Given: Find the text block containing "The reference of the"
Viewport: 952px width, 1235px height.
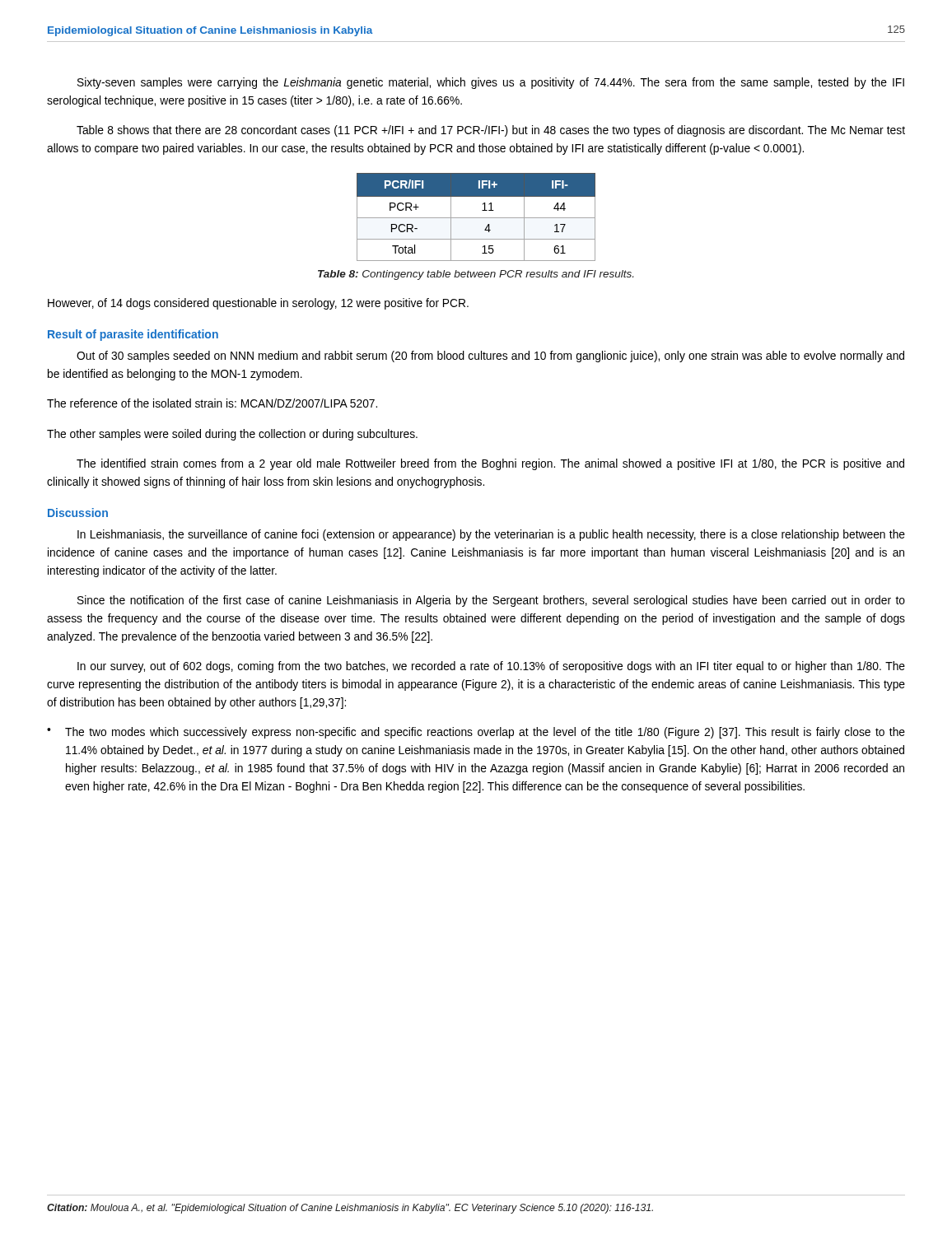Looking at the screenshot, I should coord(213,404).
